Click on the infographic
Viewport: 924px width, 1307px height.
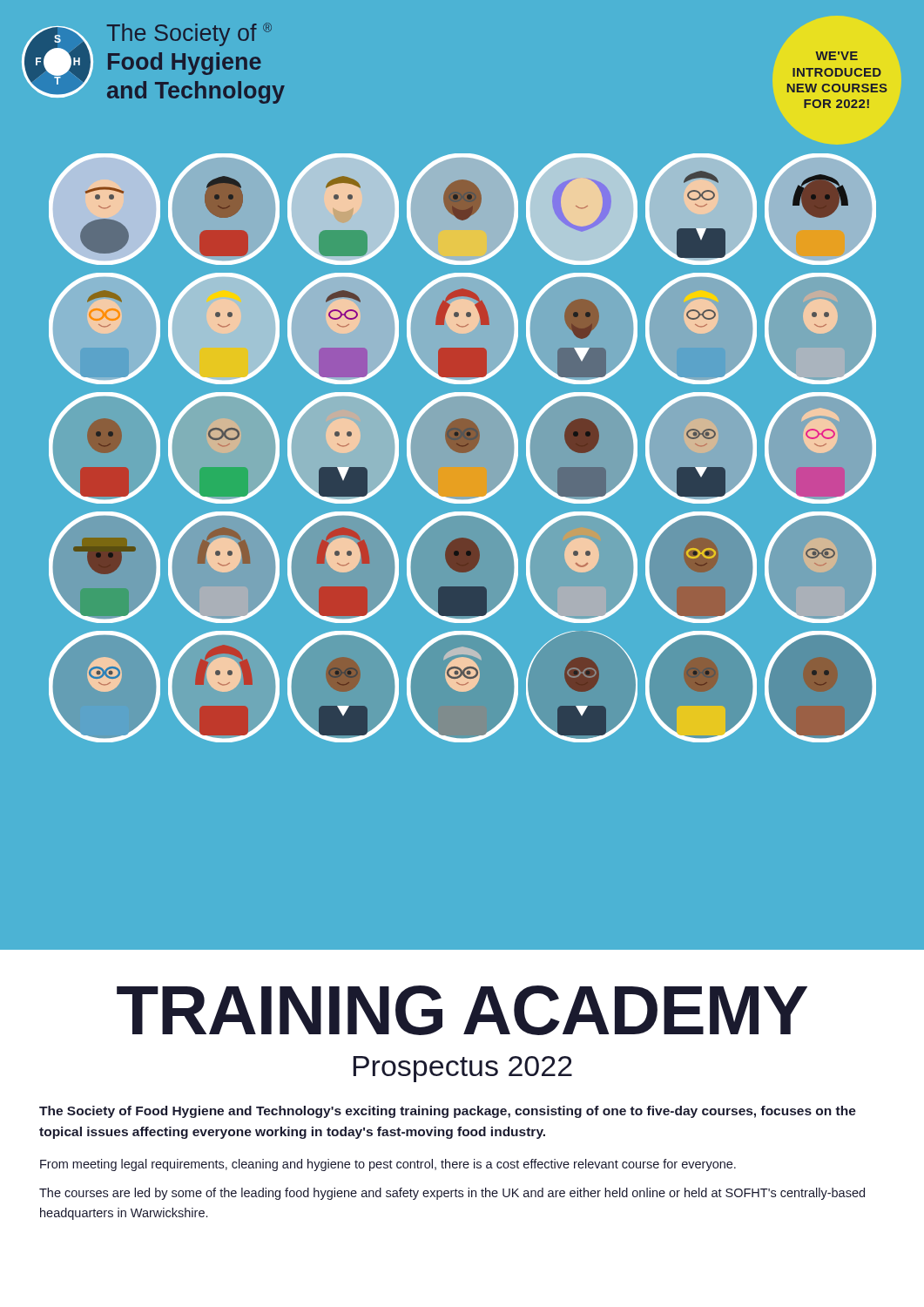tap(837, 80)
